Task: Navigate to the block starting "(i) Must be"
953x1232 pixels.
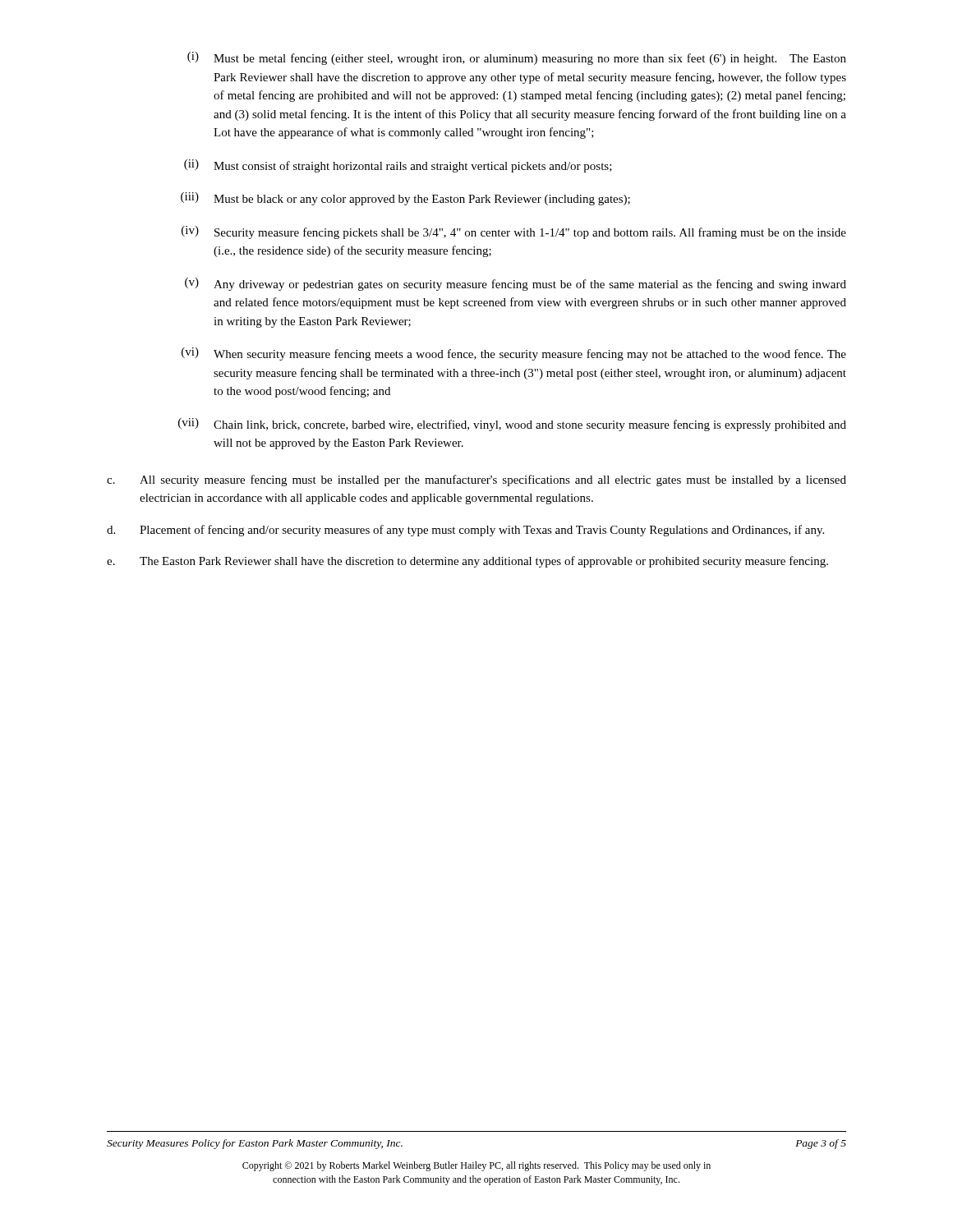Action: (501, 95)
